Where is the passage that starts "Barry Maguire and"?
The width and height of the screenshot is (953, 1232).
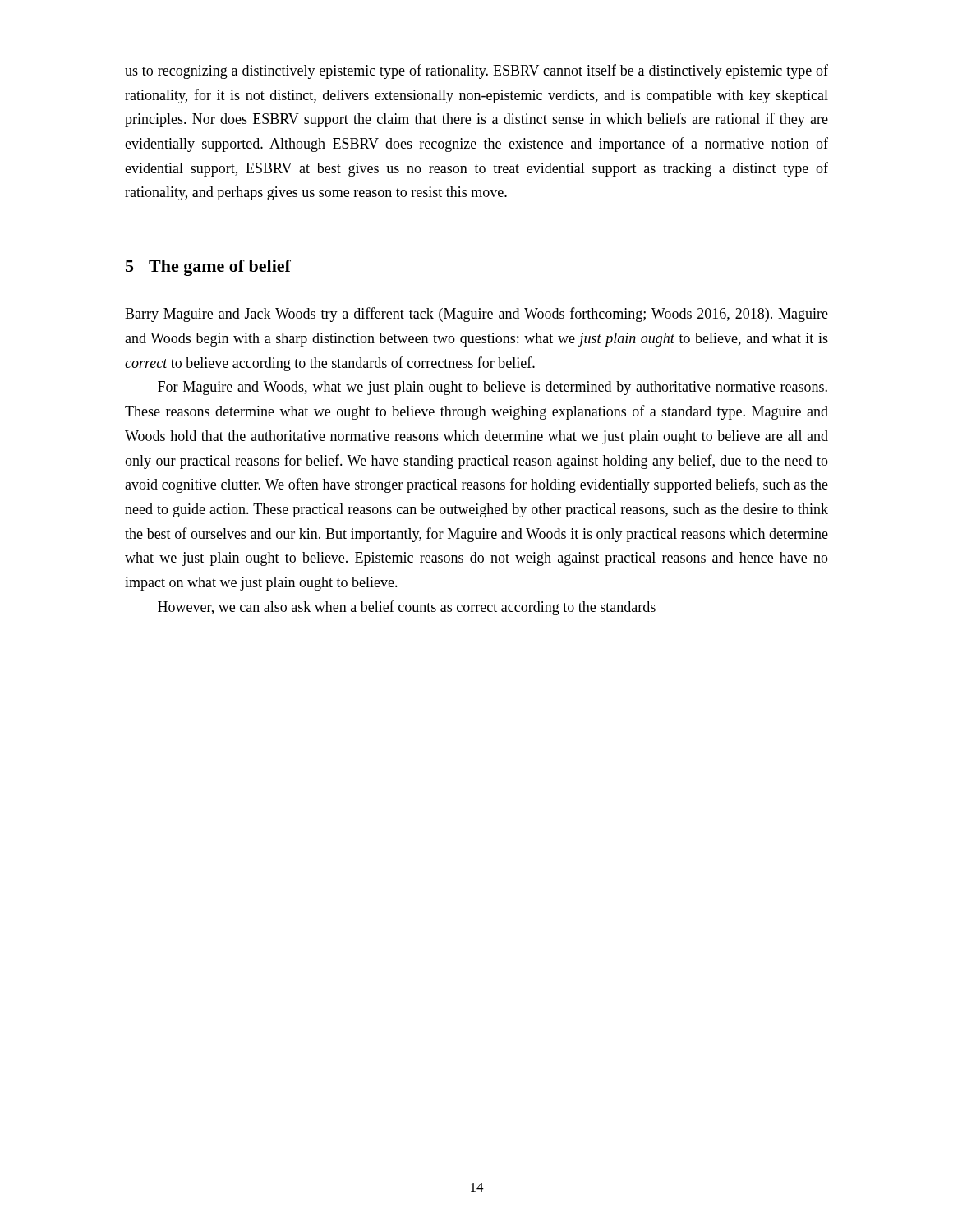click(476, 338)
